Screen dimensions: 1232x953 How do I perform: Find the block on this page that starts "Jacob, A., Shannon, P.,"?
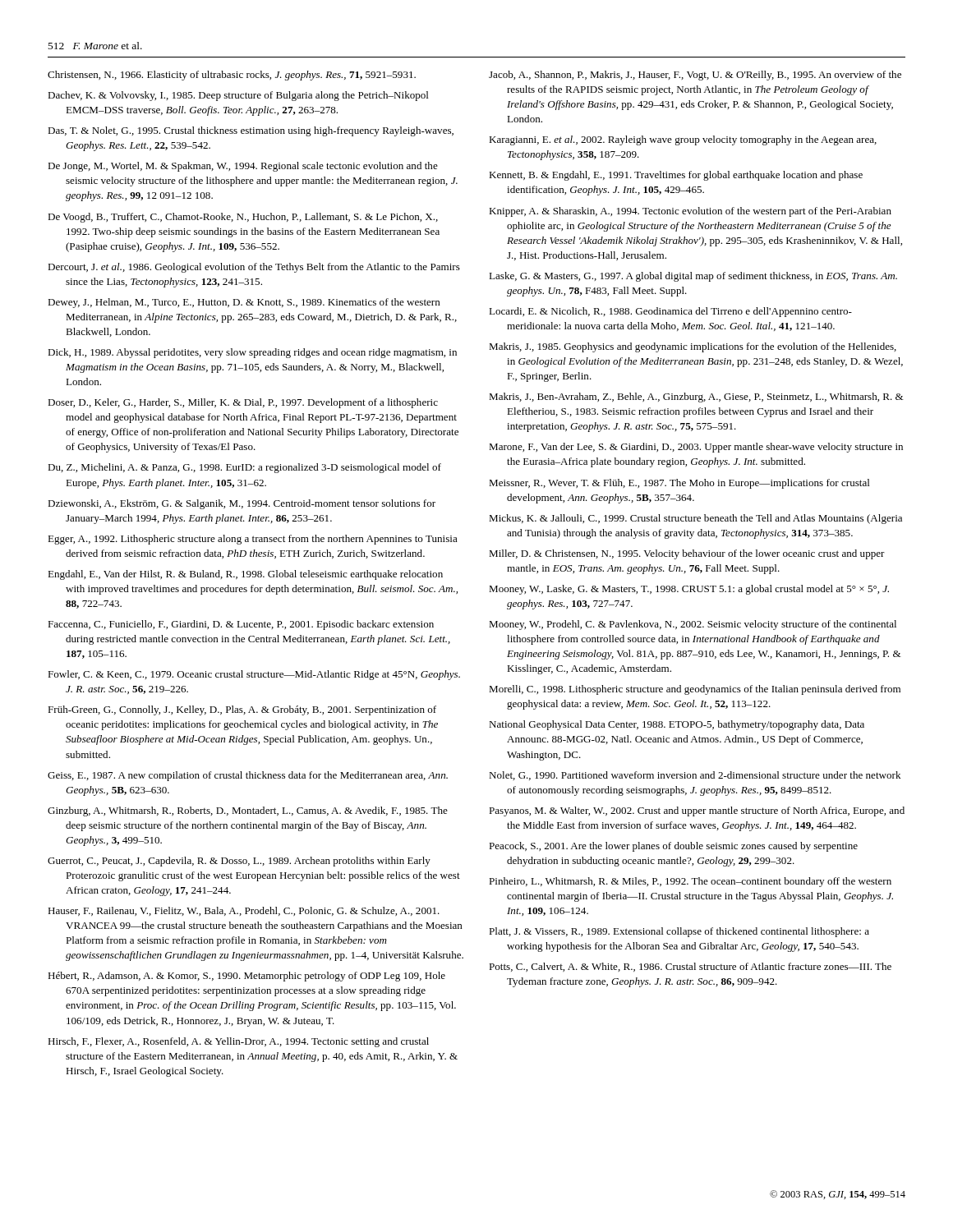coord(695,97)
